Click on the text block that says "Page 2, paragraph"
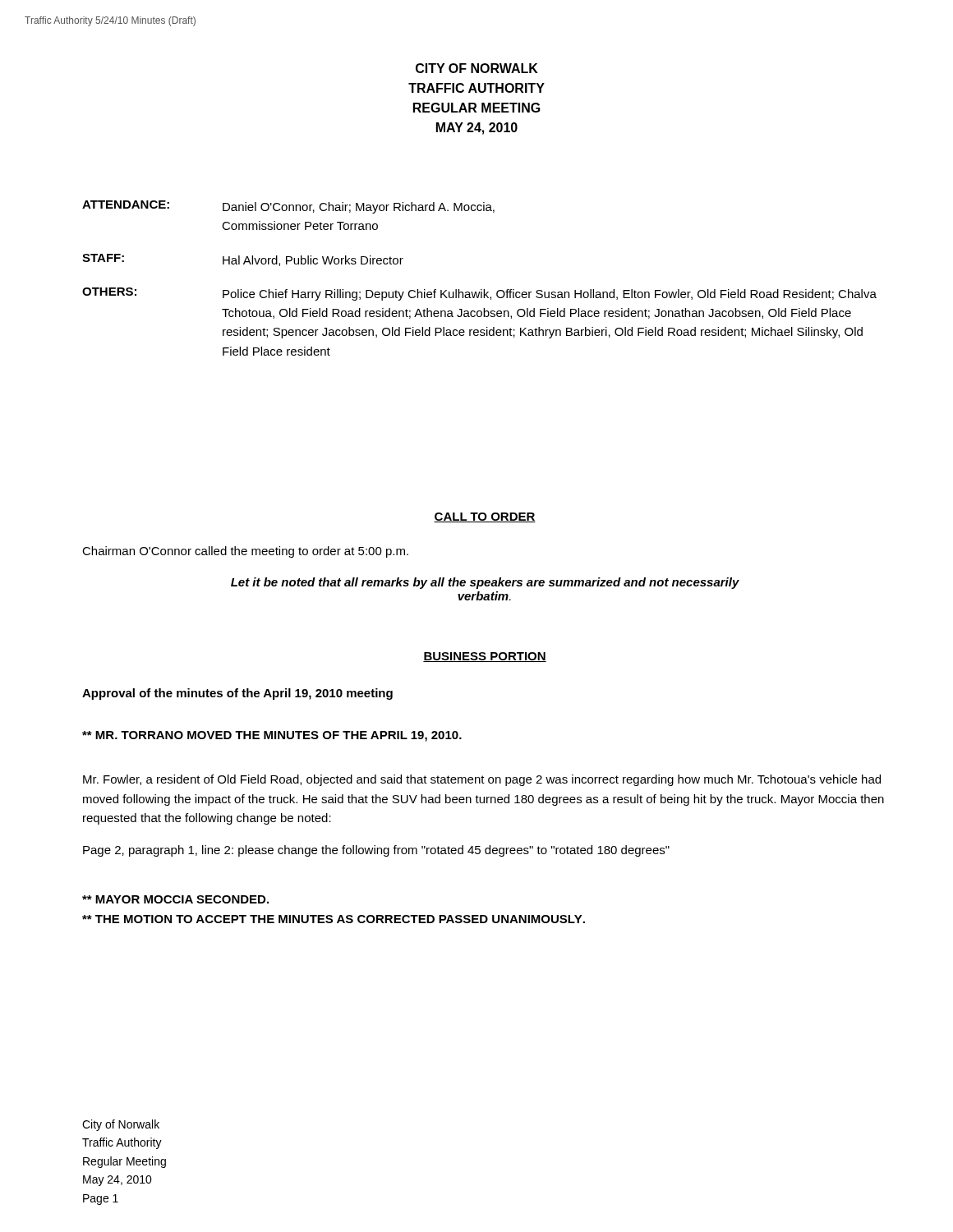Screen dimensions: 1232x953 click(x=485, y=850)
